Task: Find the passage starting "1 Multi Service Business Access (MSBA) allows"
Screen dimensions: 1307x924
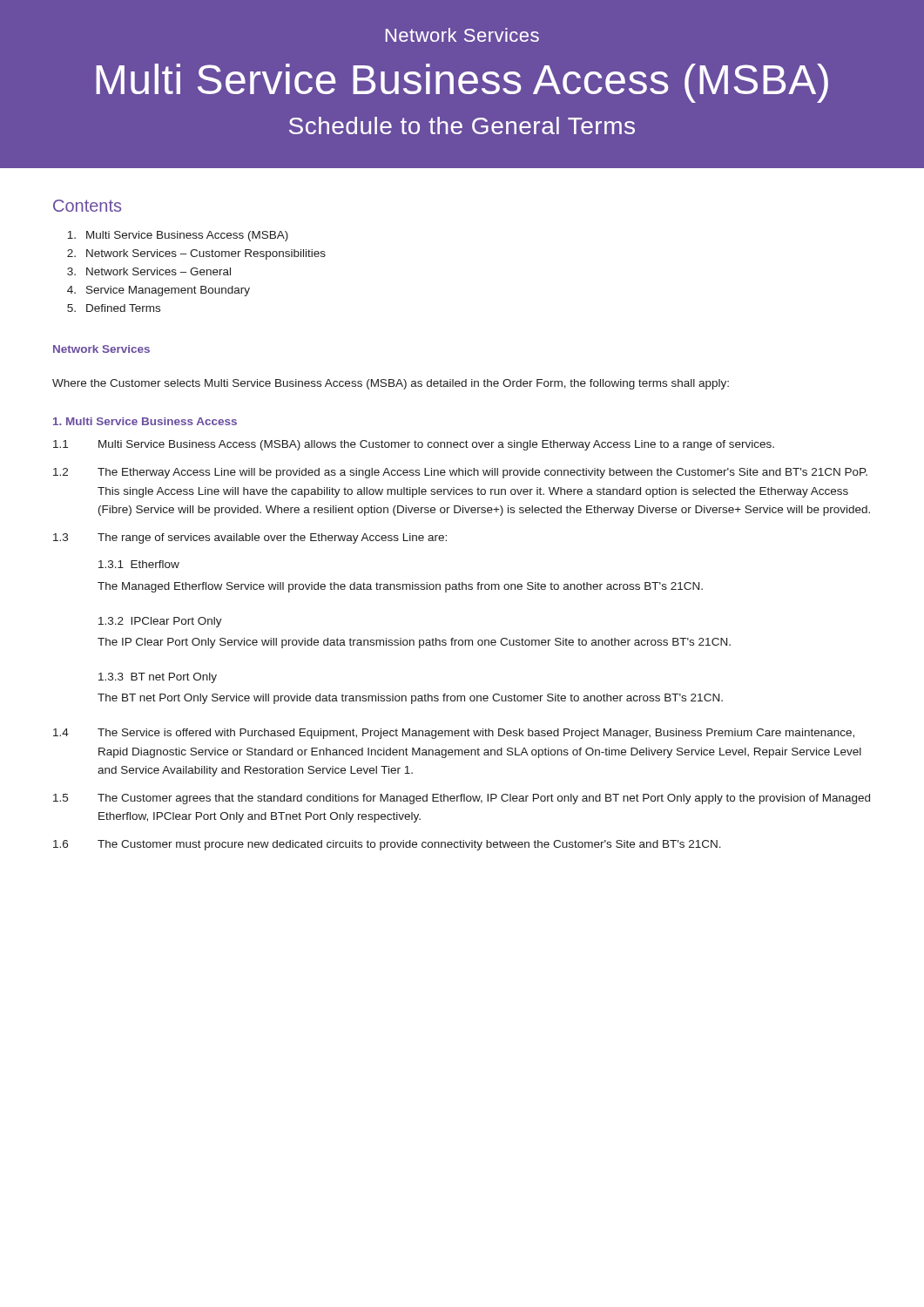Action: (462, 445)
